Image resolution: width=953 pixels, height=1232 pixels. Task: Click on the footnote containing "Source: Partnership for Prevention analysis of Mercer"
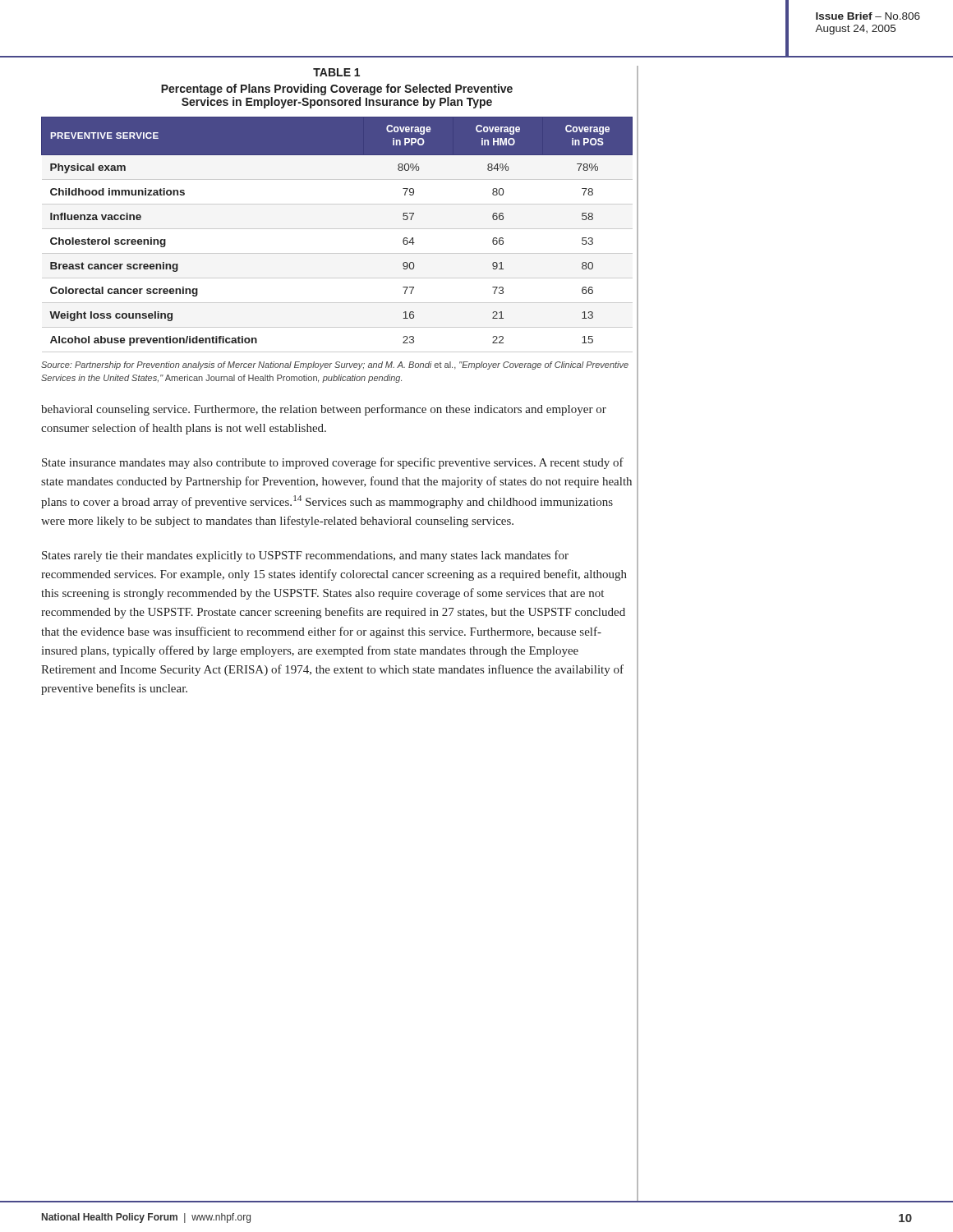pos(335,371)
